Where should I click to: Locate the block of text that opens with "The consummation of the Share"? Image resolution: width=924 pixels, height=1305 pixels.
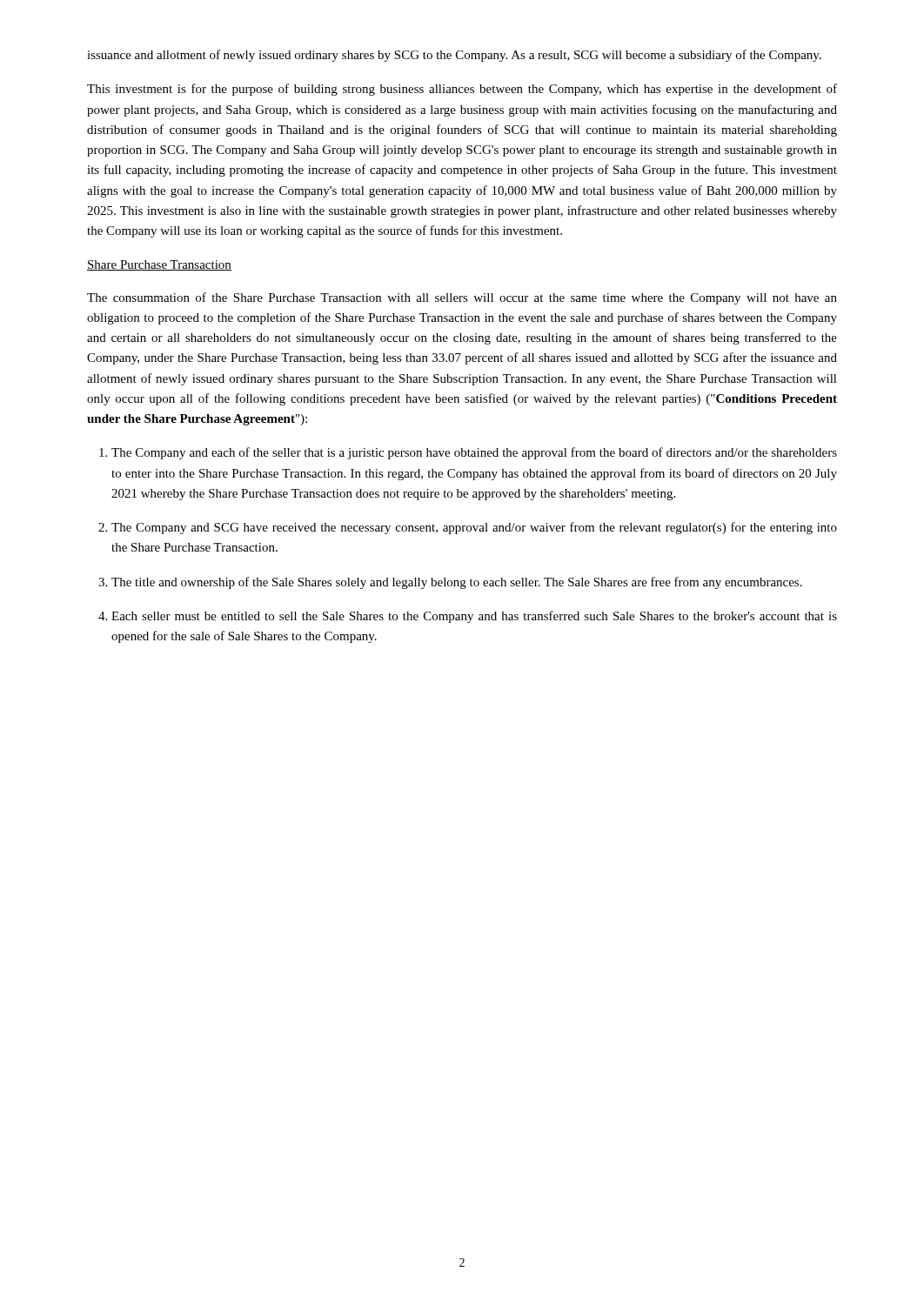(462, 358)
